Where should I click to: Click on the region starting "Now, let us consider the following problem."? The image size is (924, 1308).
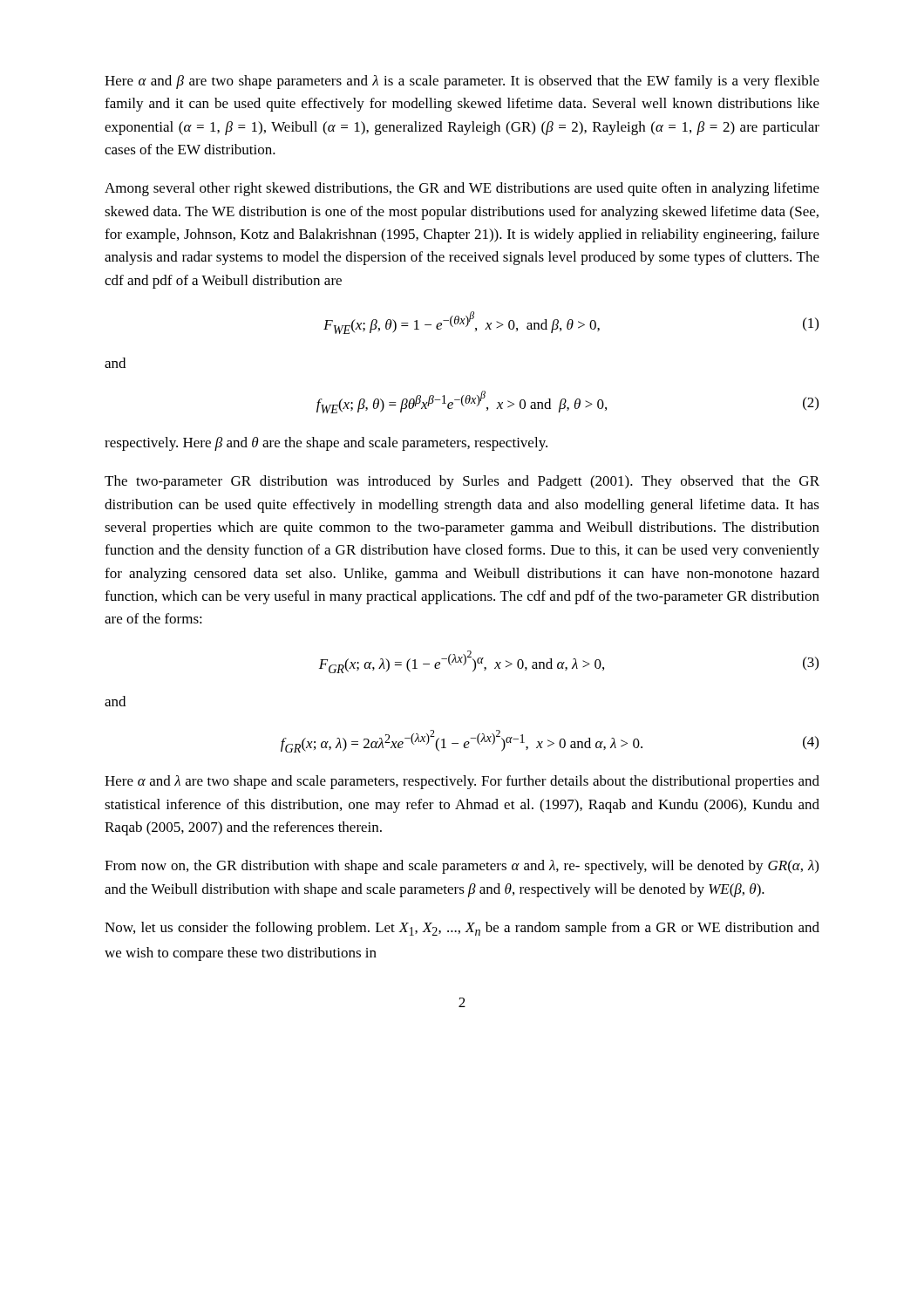coord(462,940)
